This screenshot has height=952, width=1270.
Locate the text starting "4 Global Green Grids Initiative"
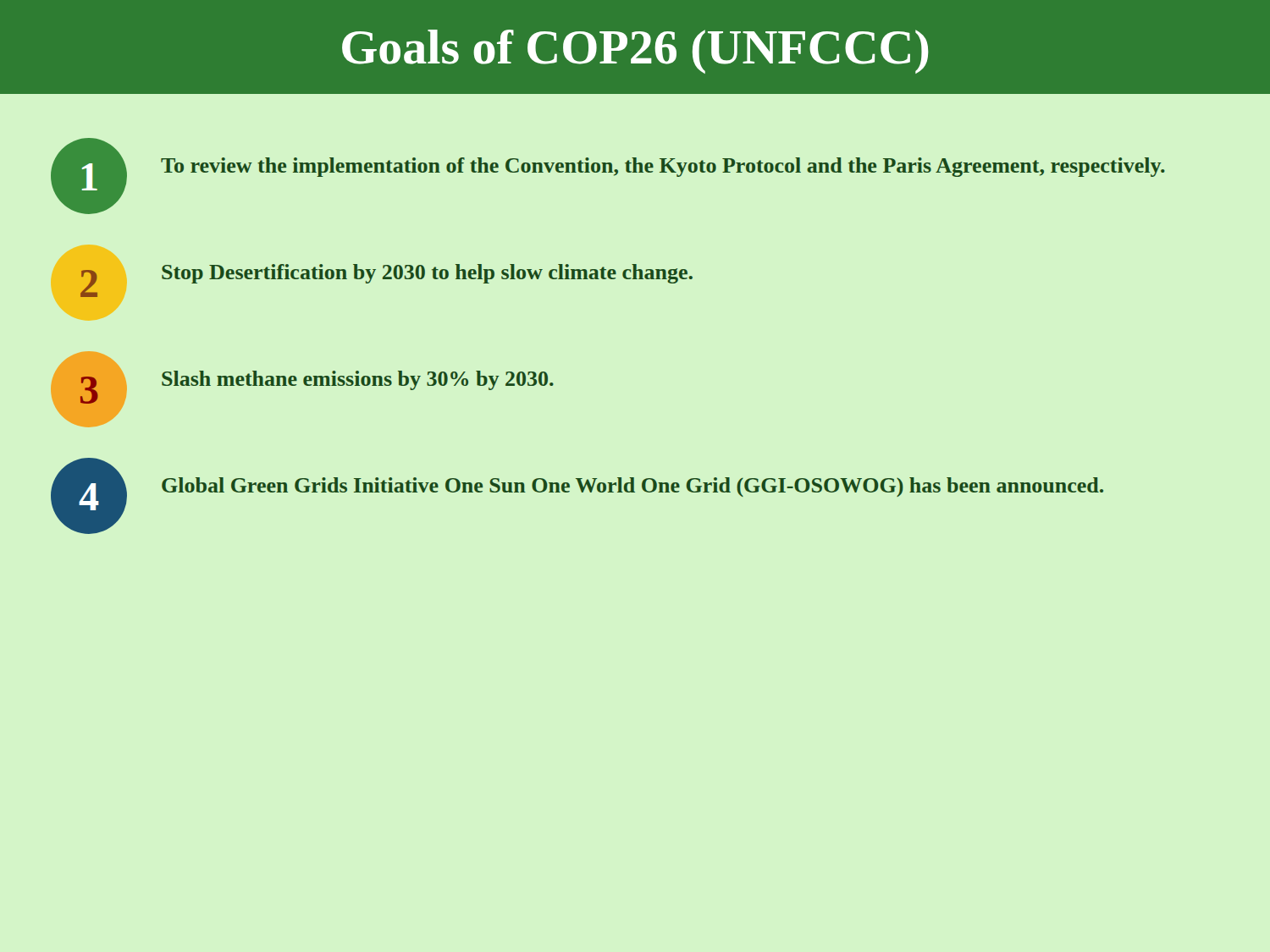(578, 494)
